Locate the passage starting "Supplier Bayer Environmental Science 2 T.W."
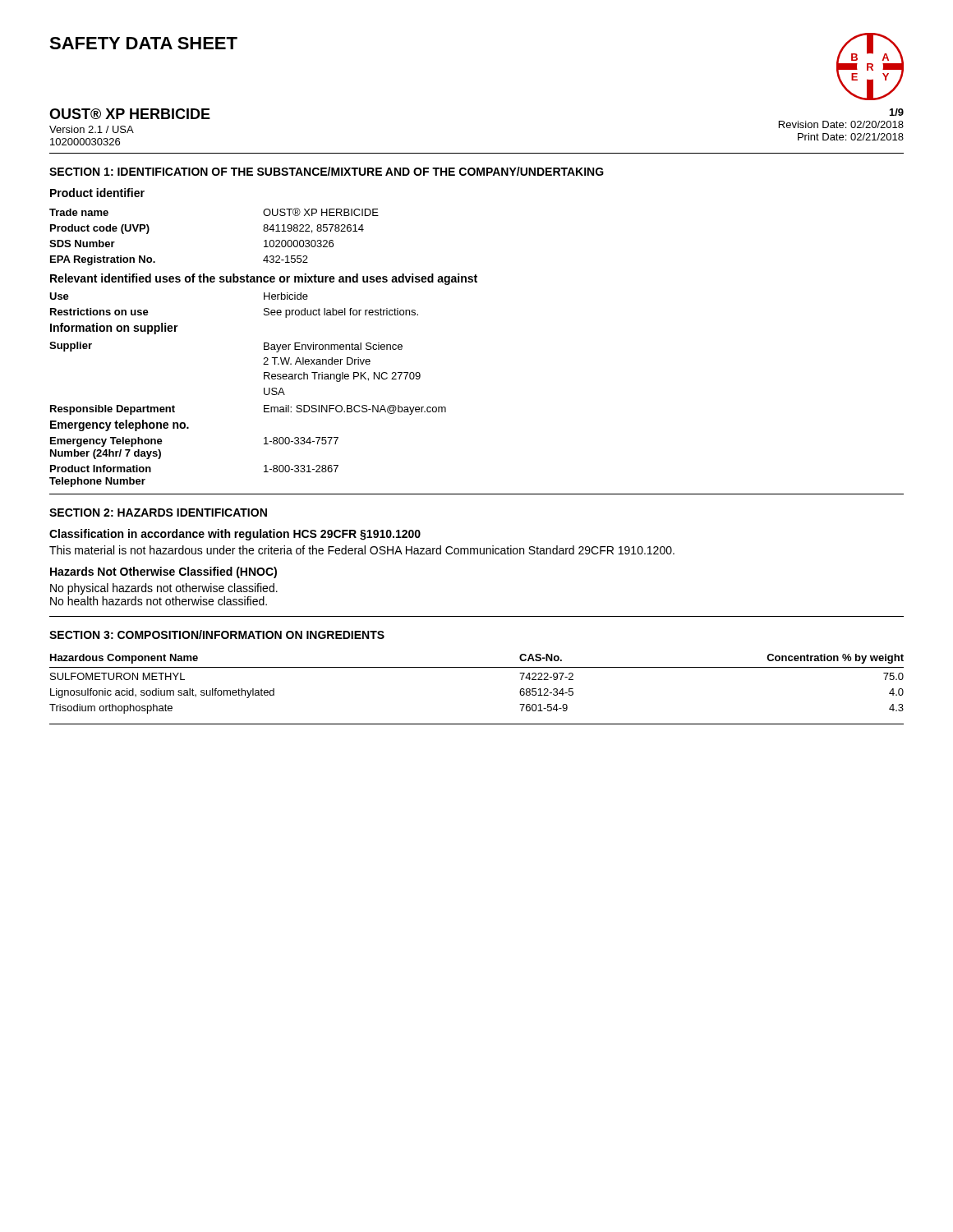This screenshot has width=953, height=1232. coord(72,347)
